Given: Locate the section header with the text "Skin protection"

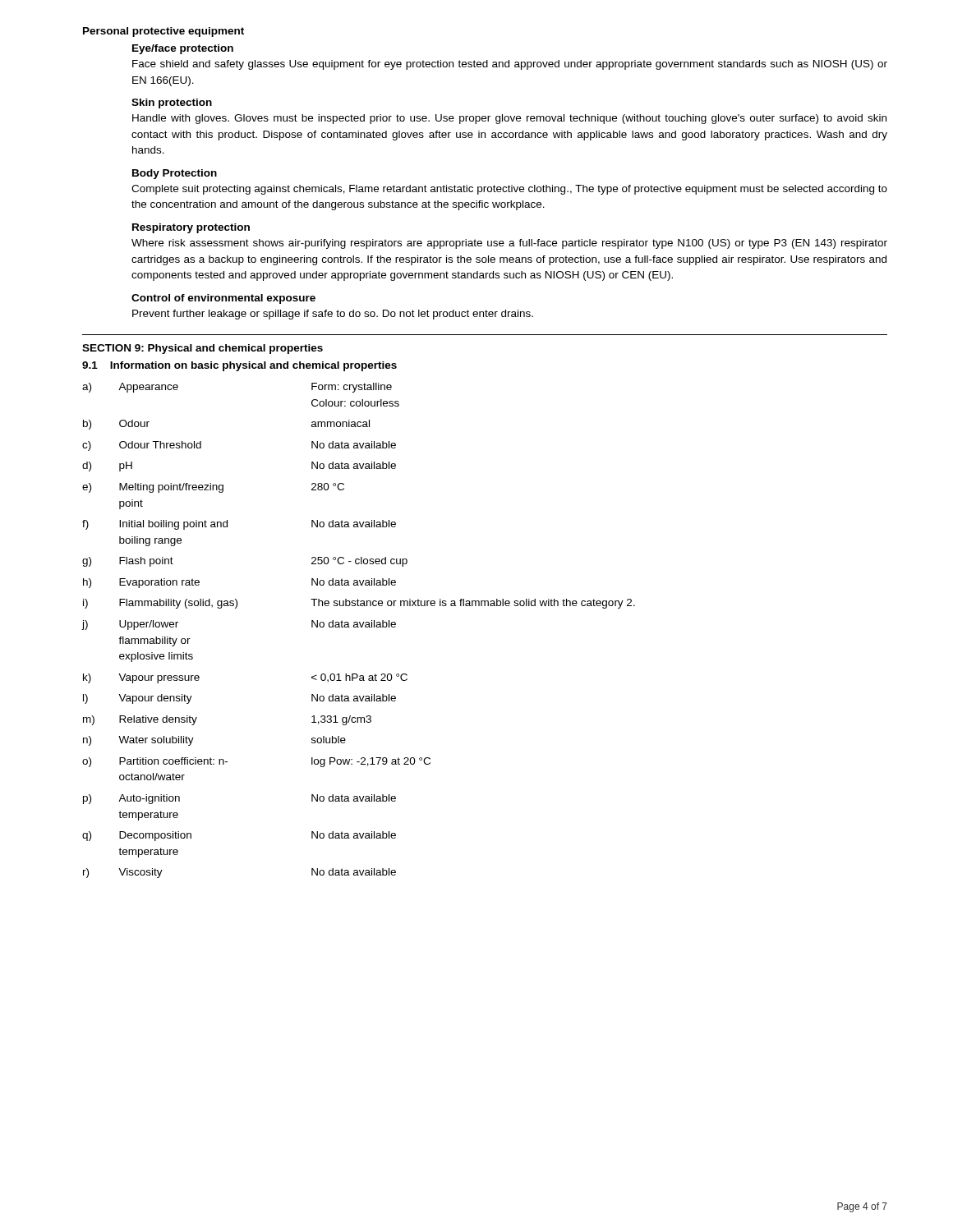Looking at the screenshot, I should click(x=172, y=102).
